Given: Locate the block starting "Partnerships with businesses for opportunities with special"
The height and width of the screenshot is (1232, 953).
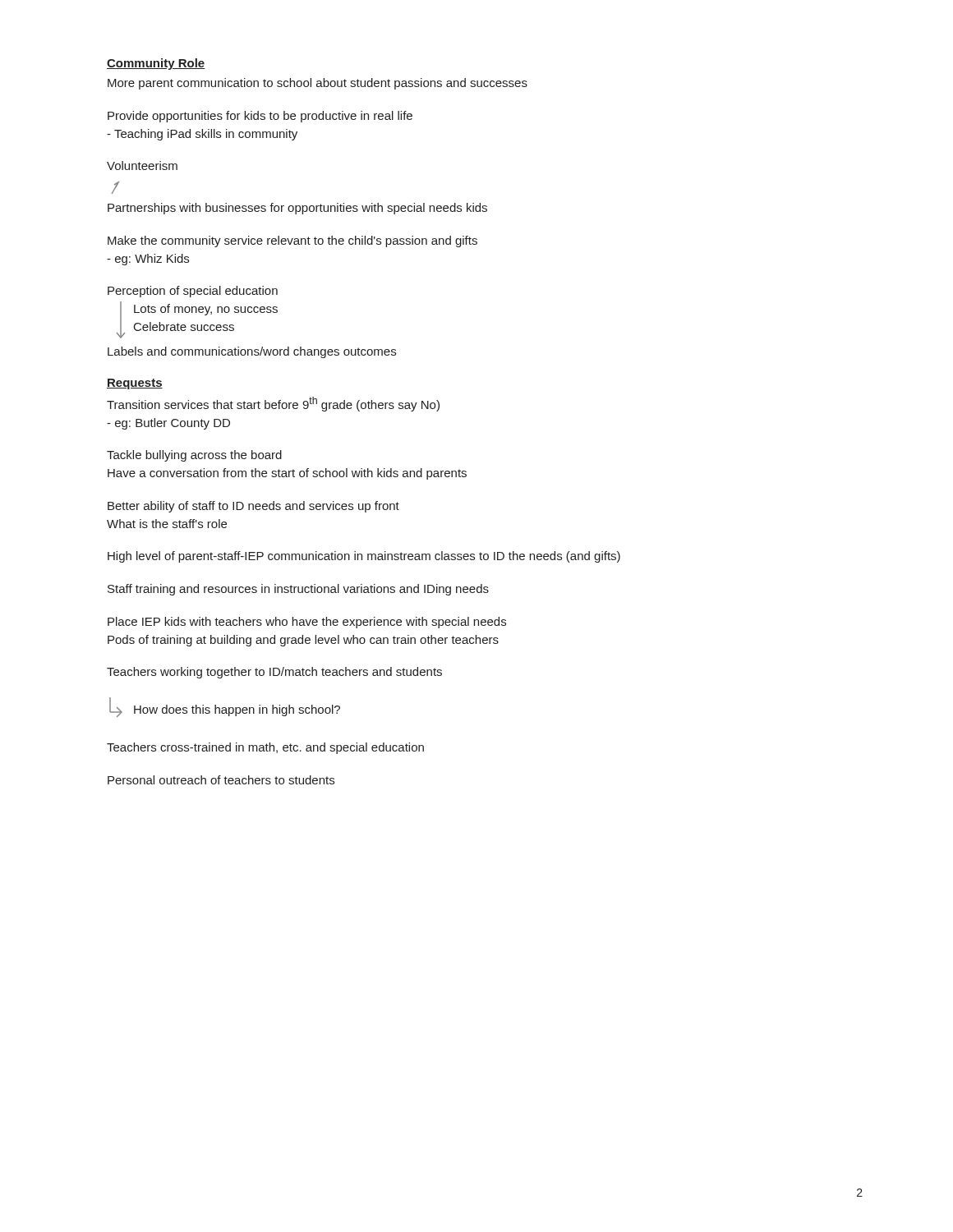Looking at the screenshot, I should 386,197.
